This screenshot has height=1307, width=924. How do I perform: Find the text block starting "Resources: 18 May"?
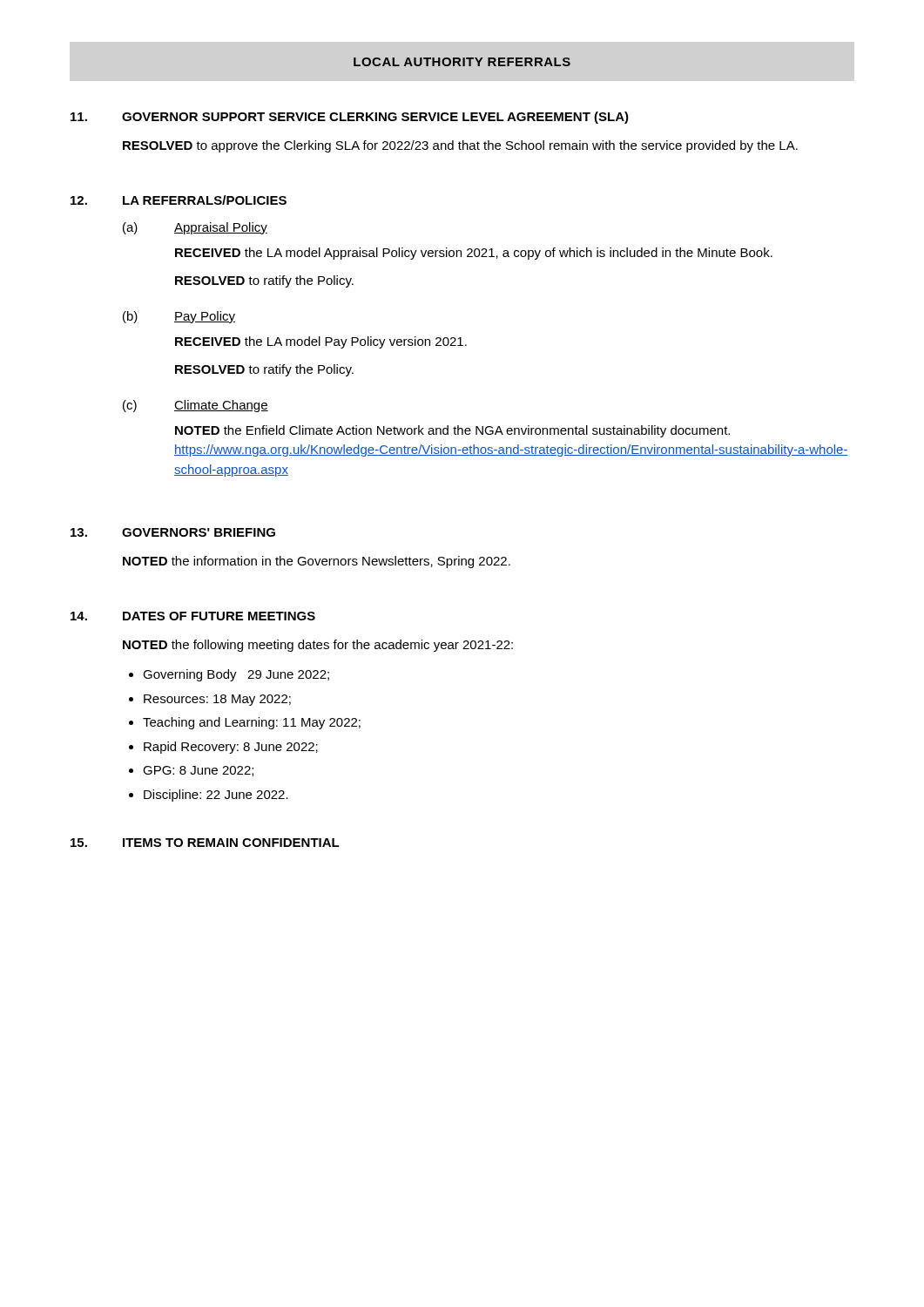[217, 698]
